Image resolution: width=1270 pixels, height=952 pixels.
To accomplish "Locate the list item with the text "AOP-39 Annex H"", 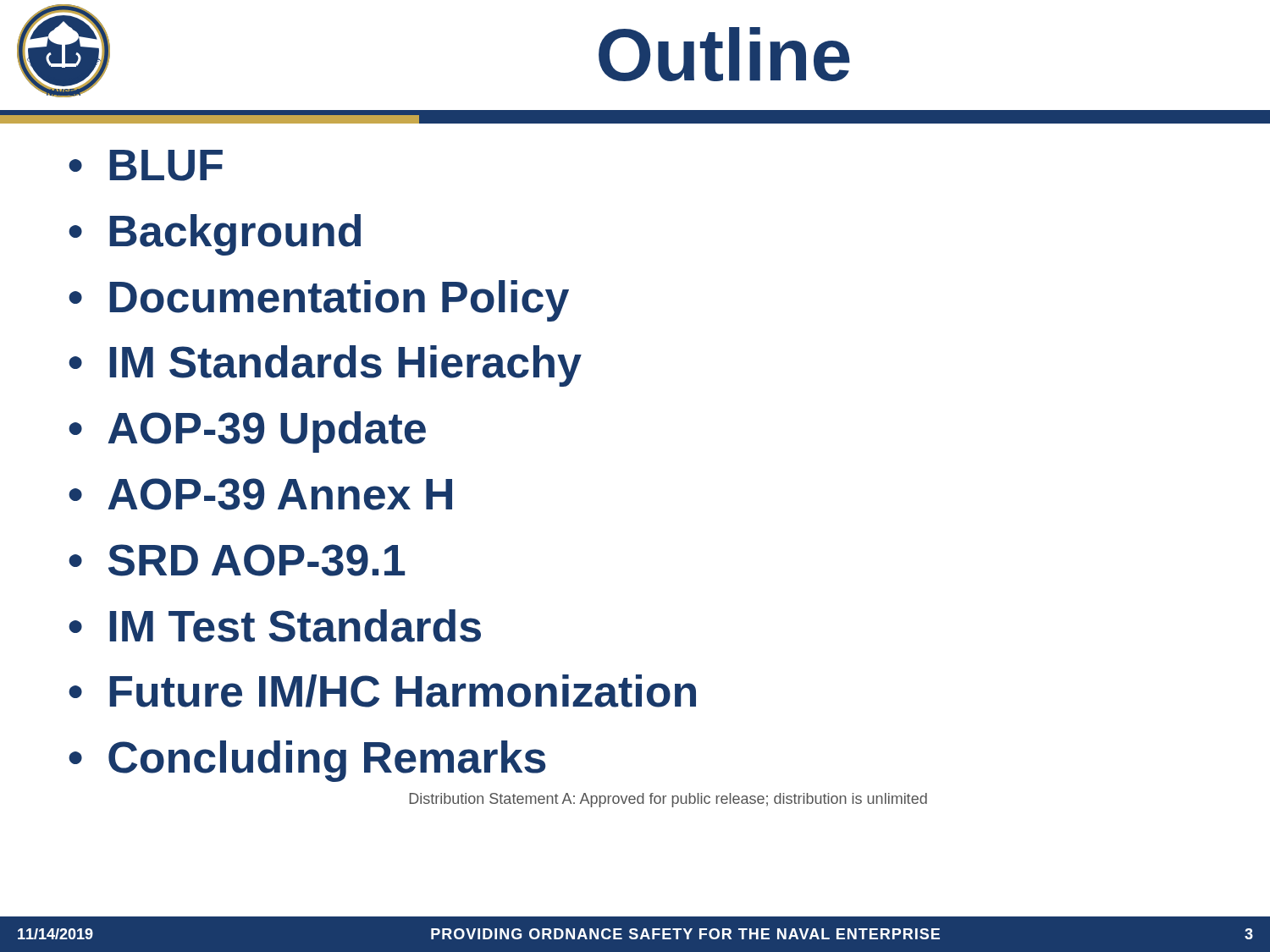I will (x=281, y=495).
